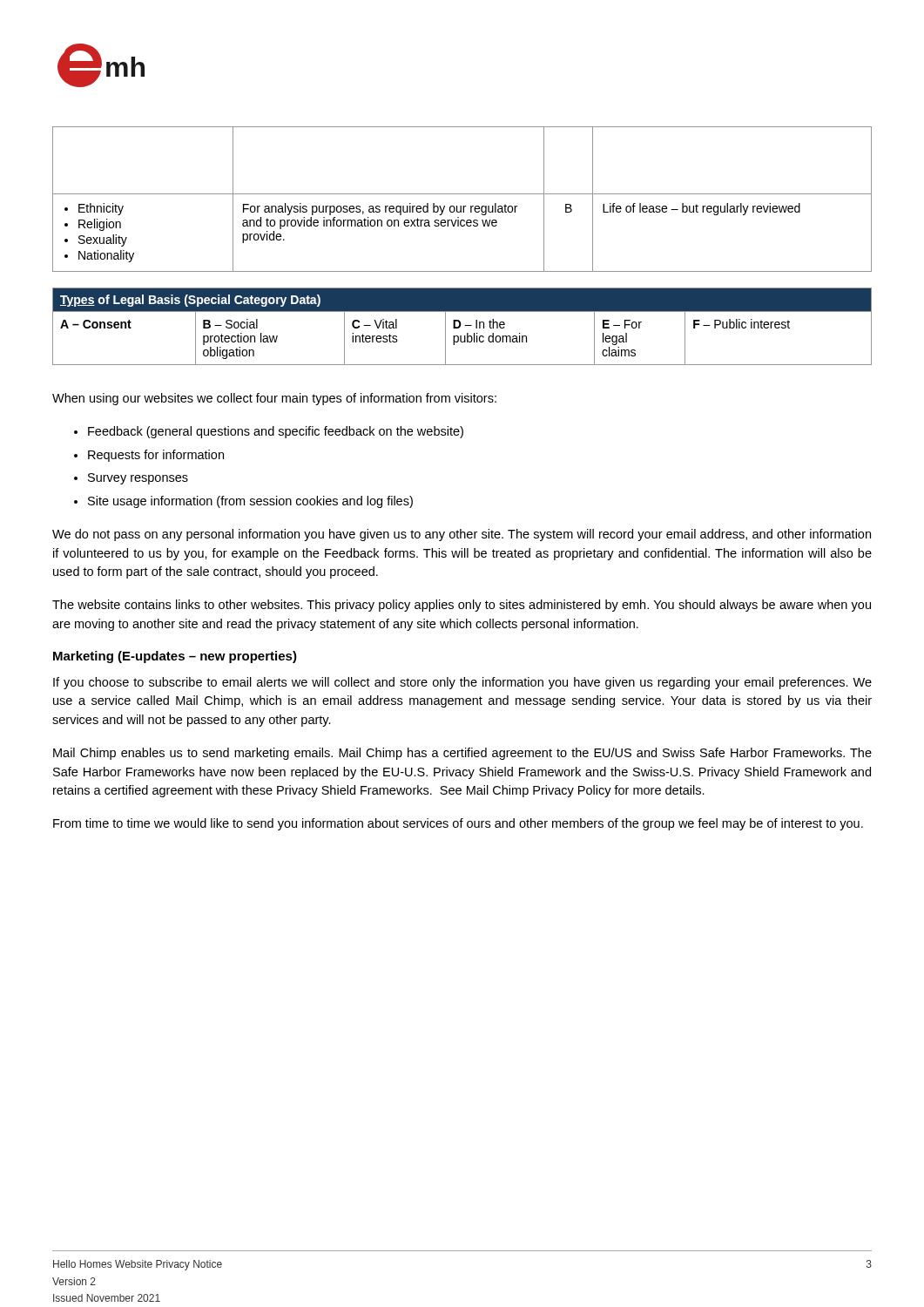The height and width of the screenshot is (1307, 924).
Task: Find the block on this page that starts "Feedback (general questions and specific feedback"
Action: (276, 431)
